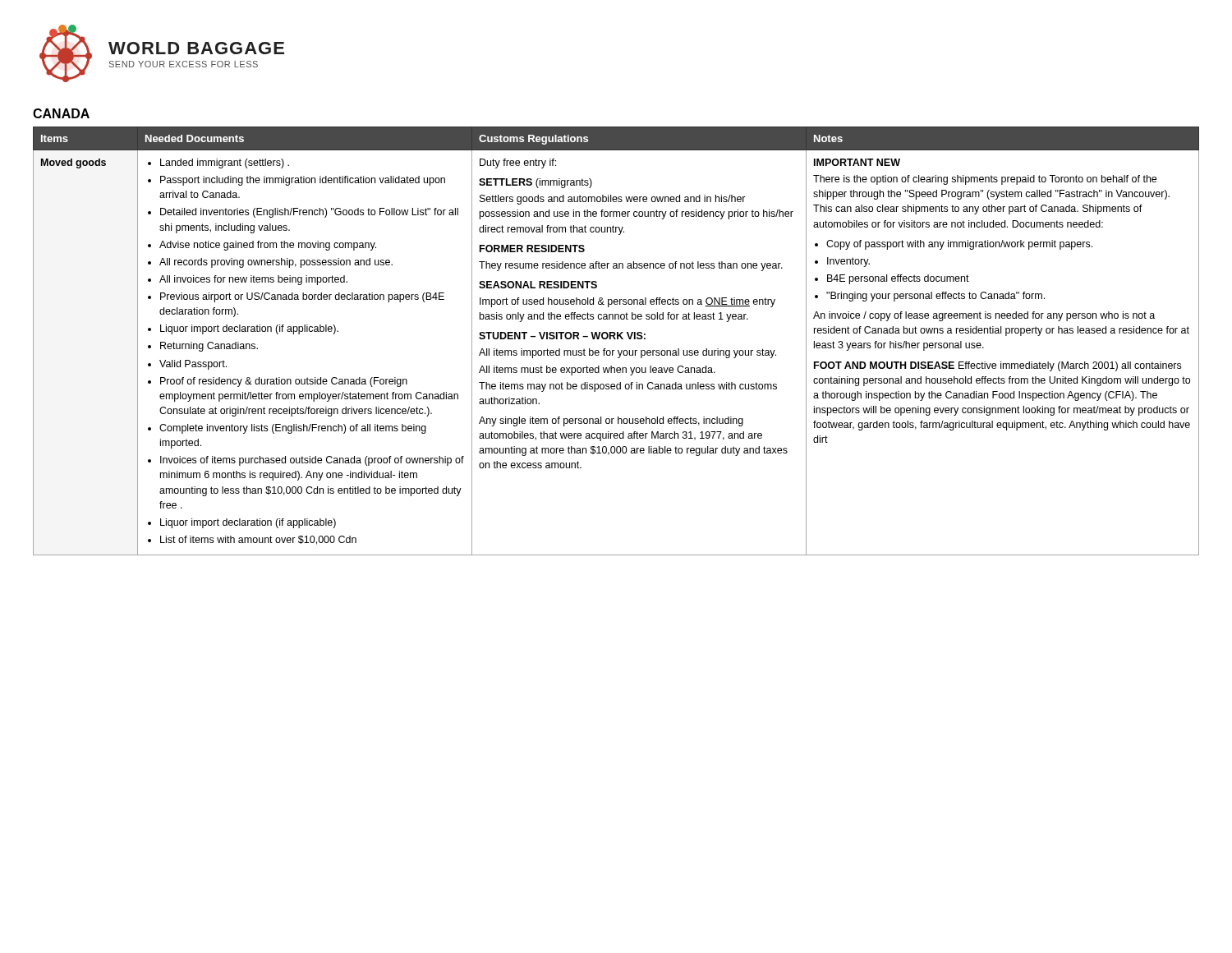The image size is (1232, 953).
Task: Select a section header
Action: 61,114
